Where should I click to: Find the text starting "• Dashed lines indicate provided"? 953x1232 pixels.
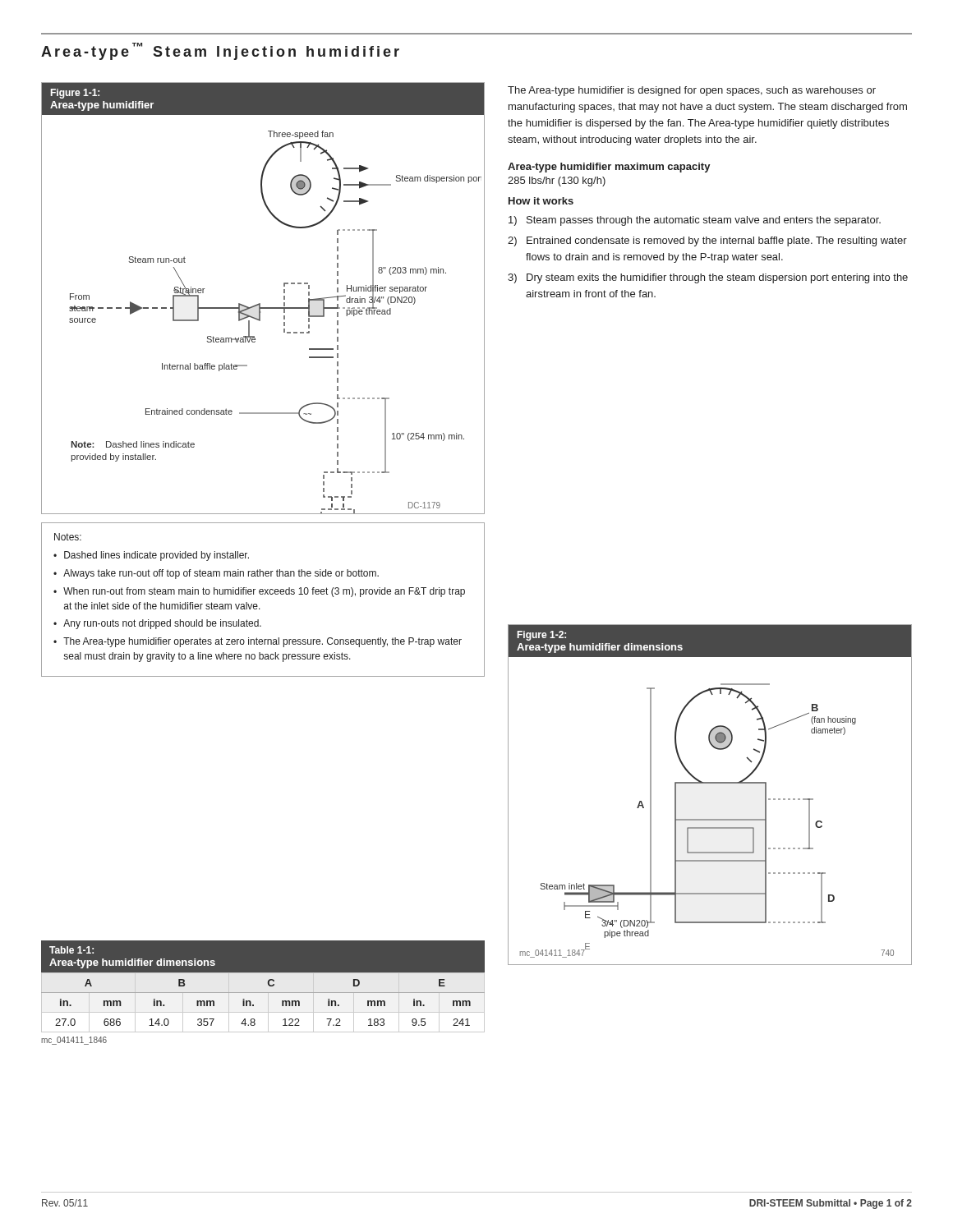pyautogui.click(x=152, y=556)
